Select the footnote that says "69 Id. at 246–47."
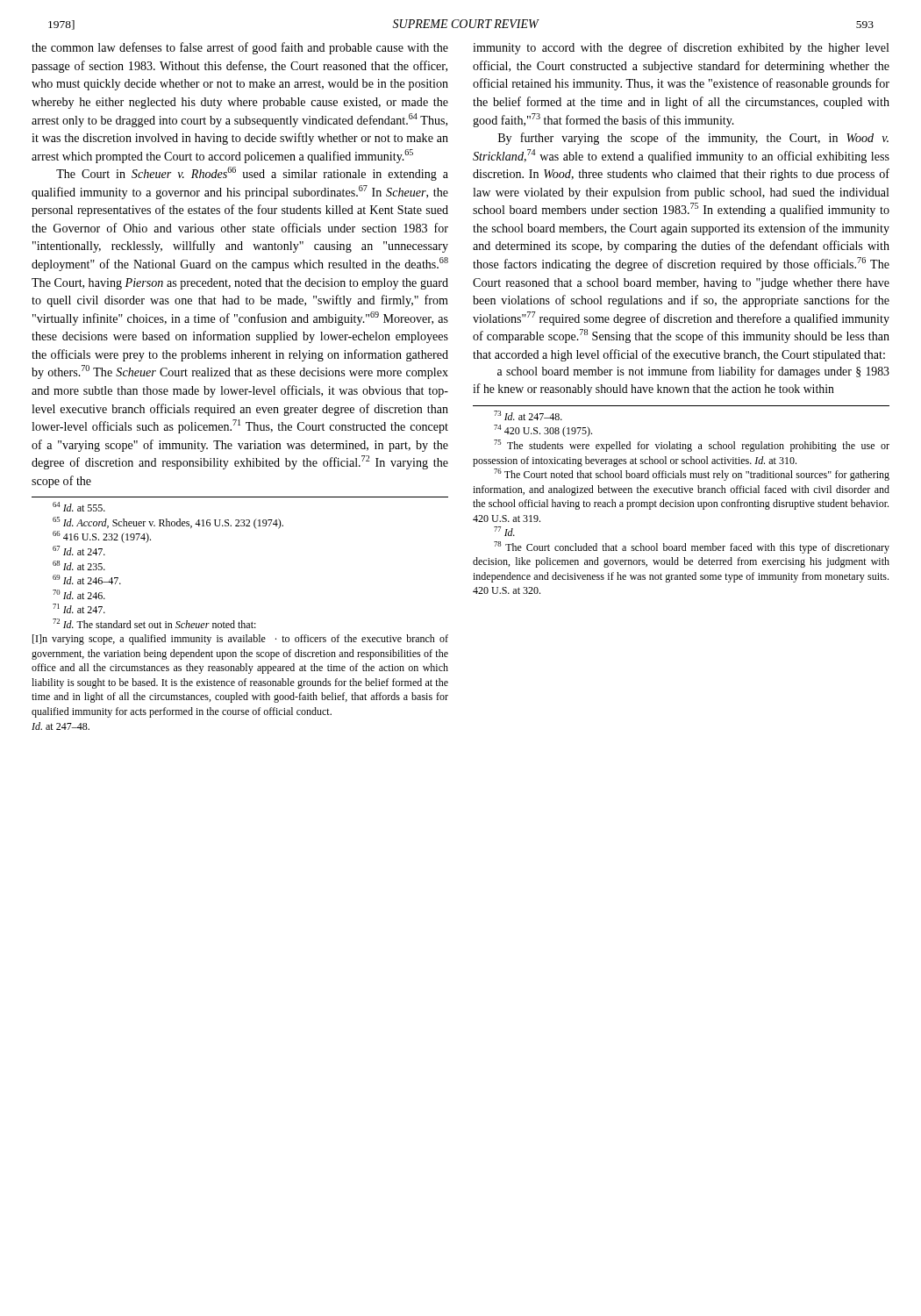921x1316 pixels. click(87, 579)
